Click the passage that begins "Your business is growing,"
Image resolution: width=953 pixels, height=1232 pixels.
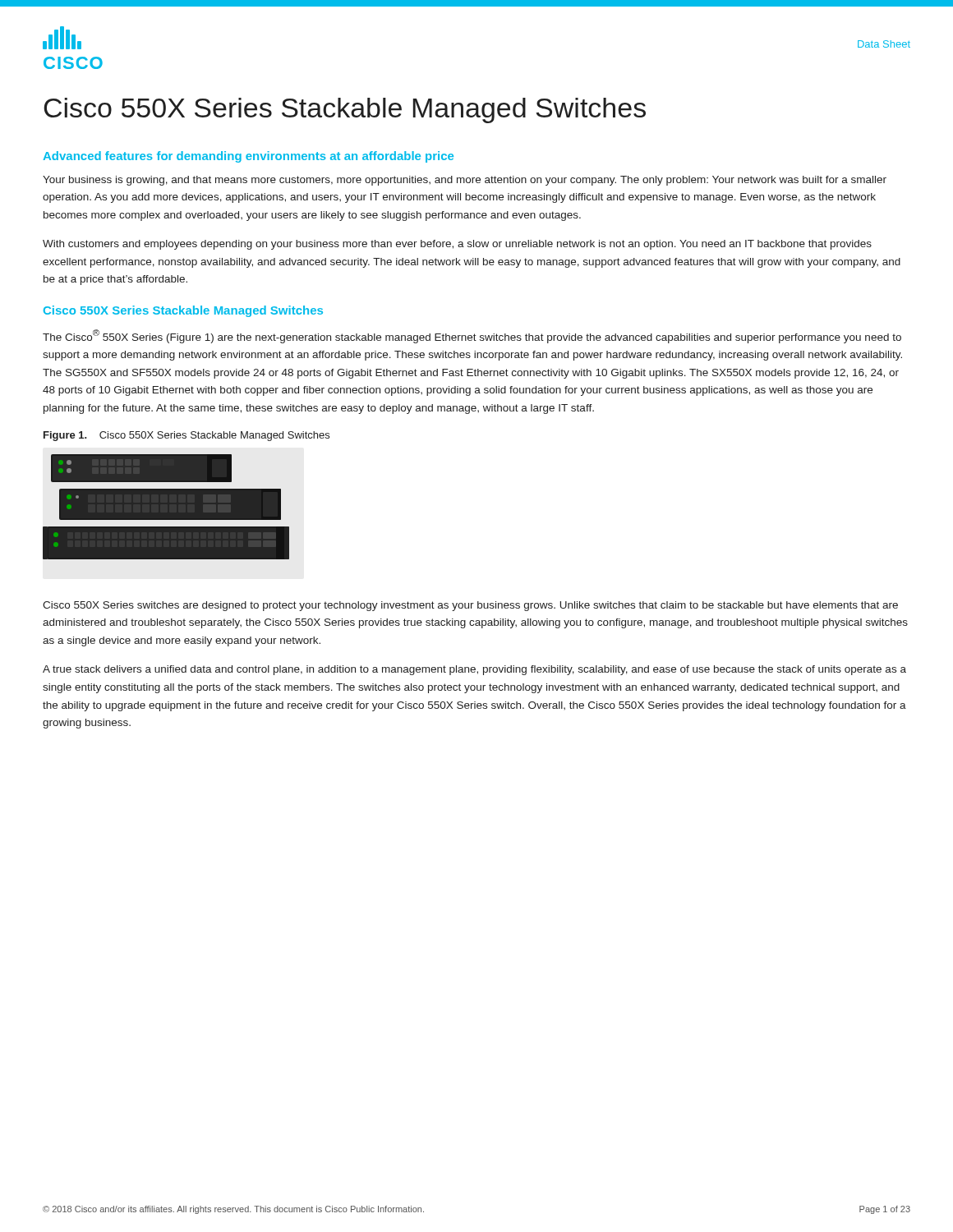(465, 197)
